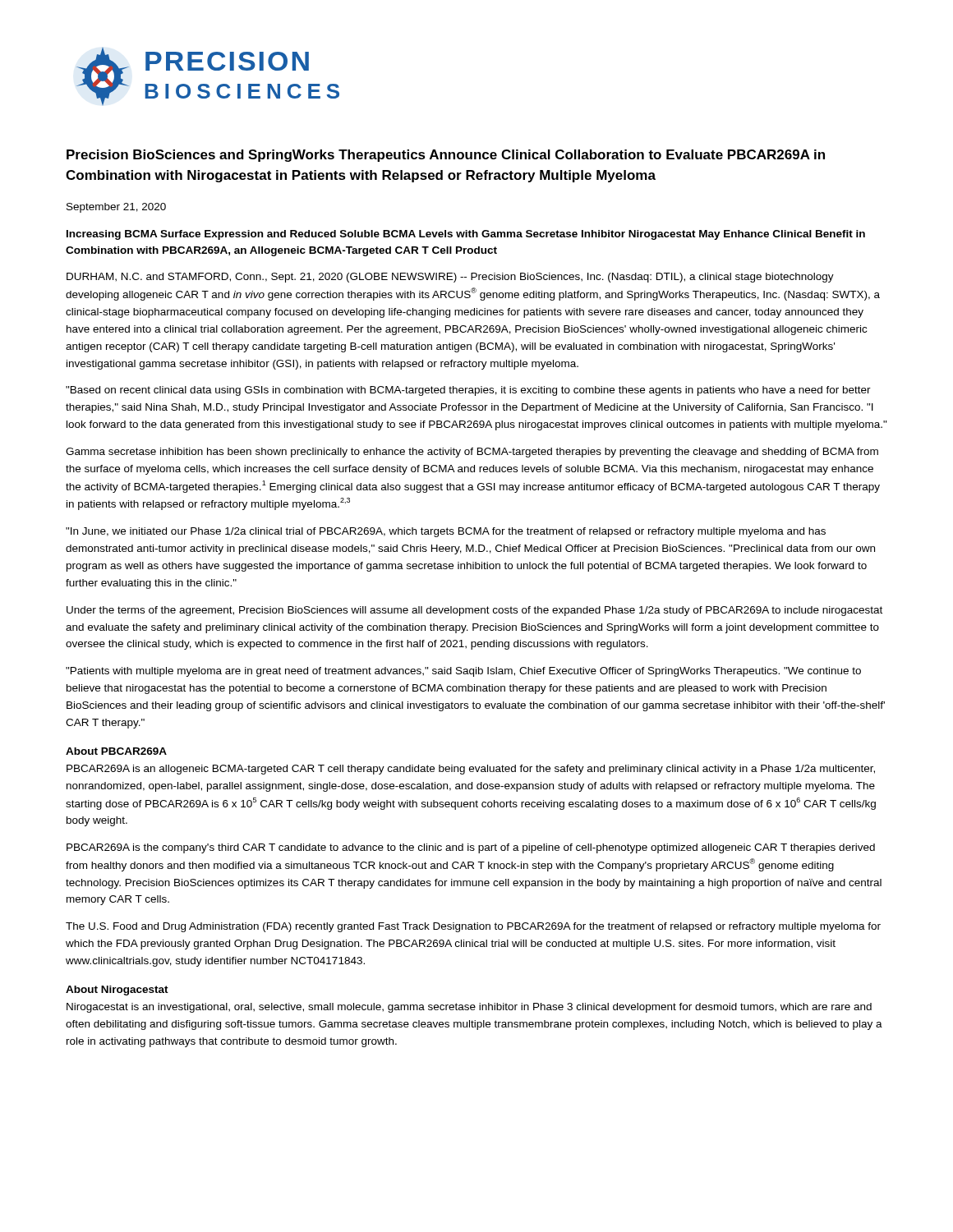Screen dimensions: 1232x953
Task: Click on the logo
Action: 476,78
